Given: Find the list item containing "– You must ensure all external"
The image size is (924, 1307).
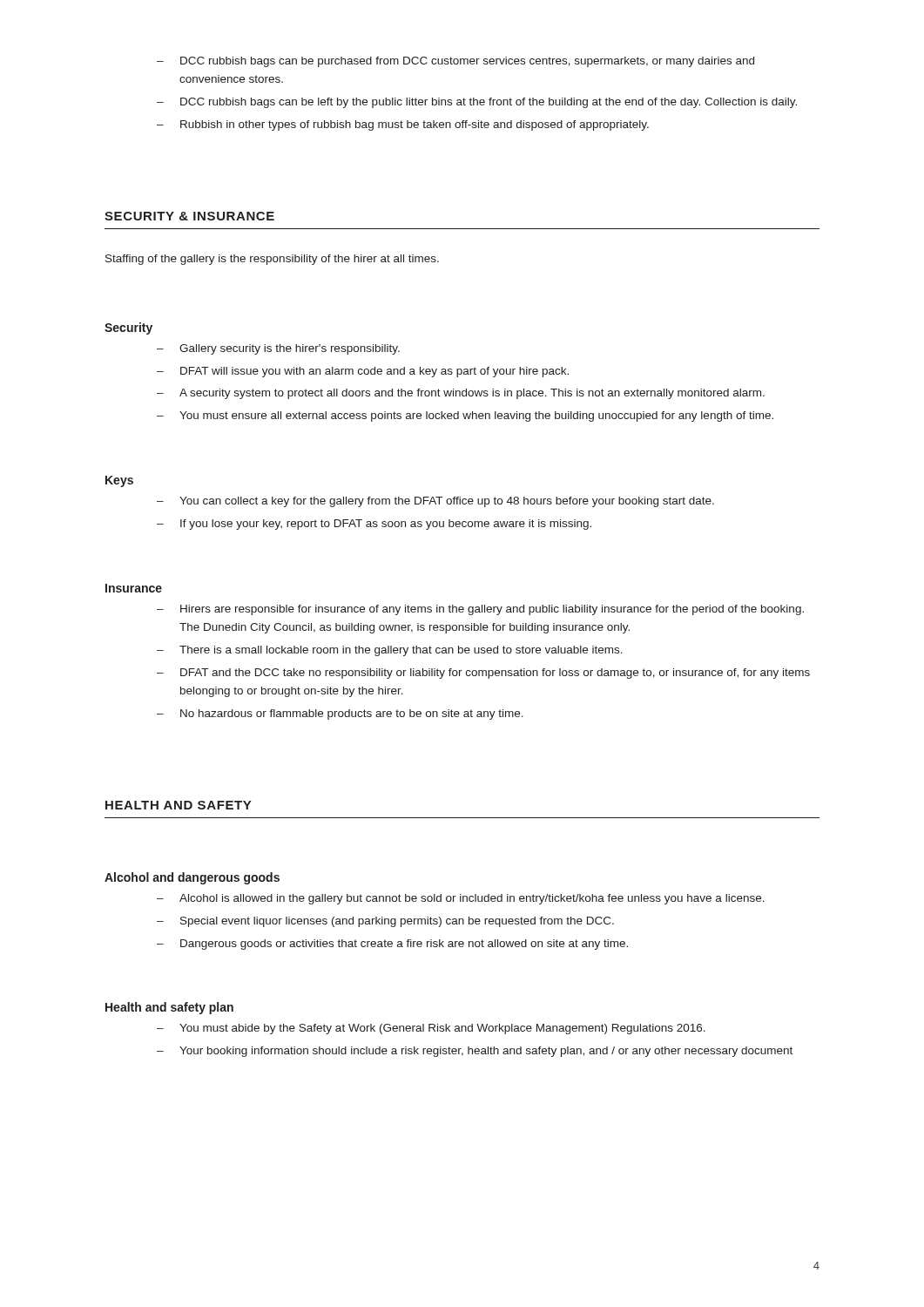Looking at the screenshot, I should click(x=488, y=416).
